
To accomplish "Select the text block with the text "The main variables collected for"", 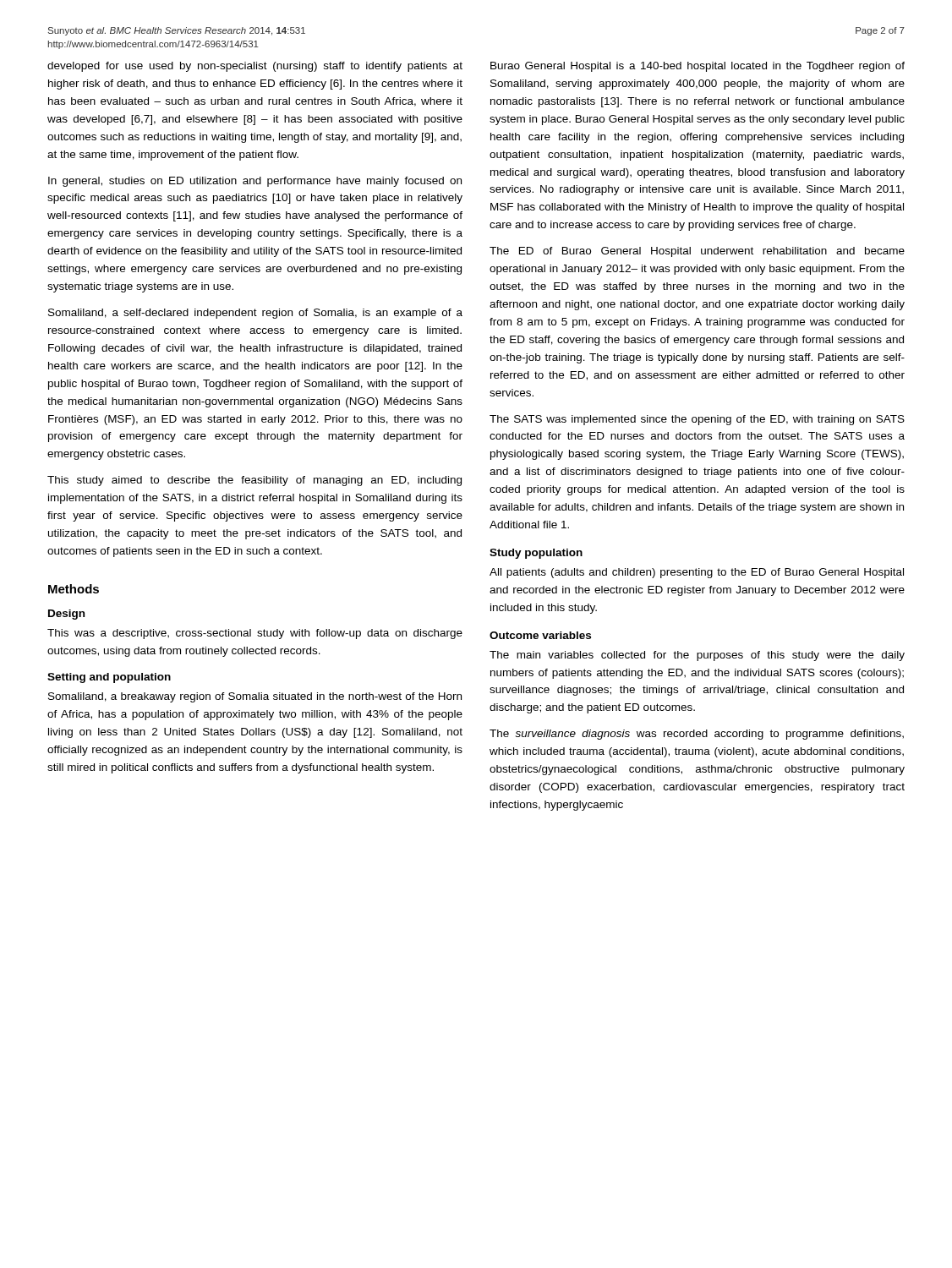I will coord(697,682).
